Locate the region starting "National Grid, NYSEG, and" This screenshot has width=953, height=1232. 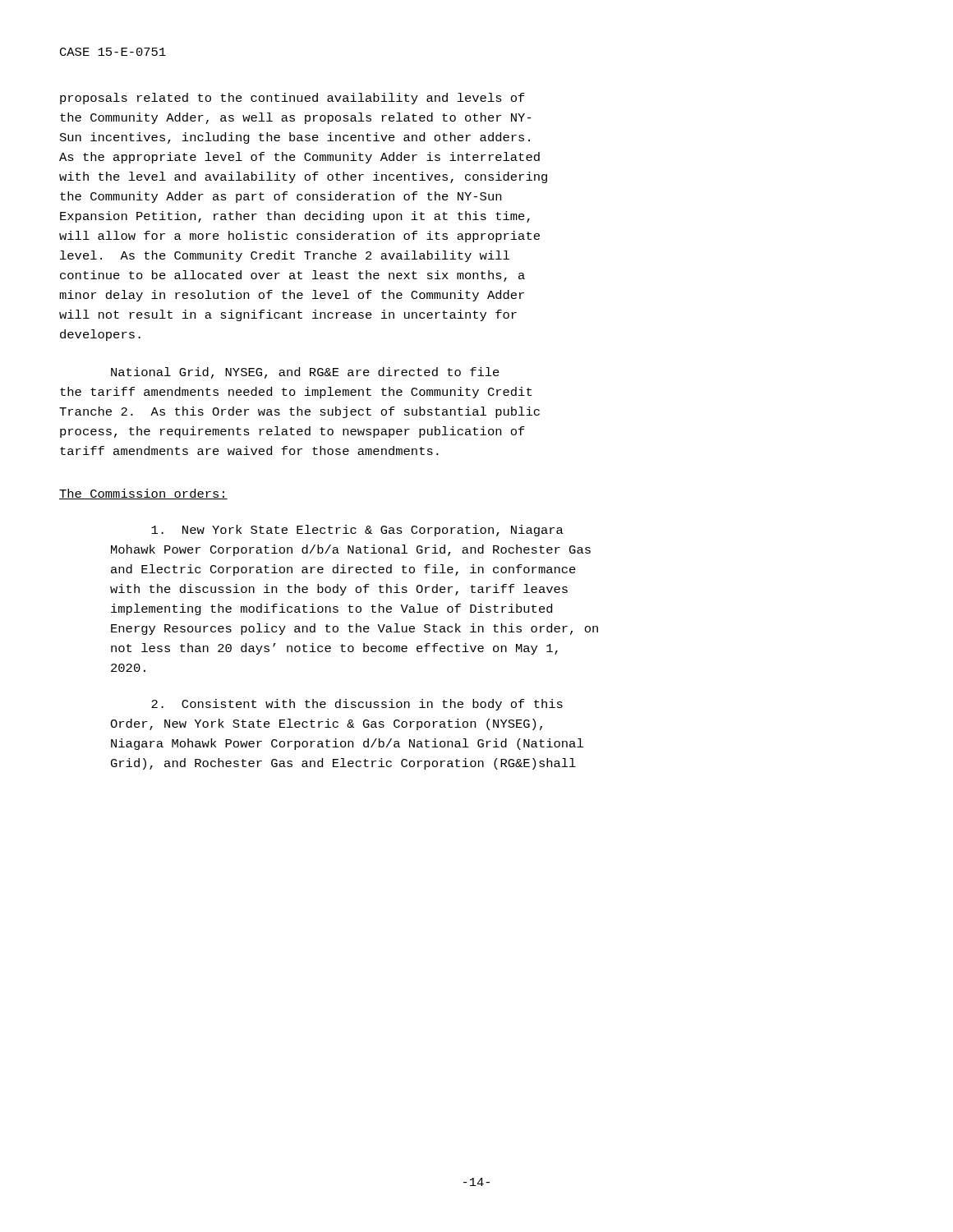tap(300, 412)
